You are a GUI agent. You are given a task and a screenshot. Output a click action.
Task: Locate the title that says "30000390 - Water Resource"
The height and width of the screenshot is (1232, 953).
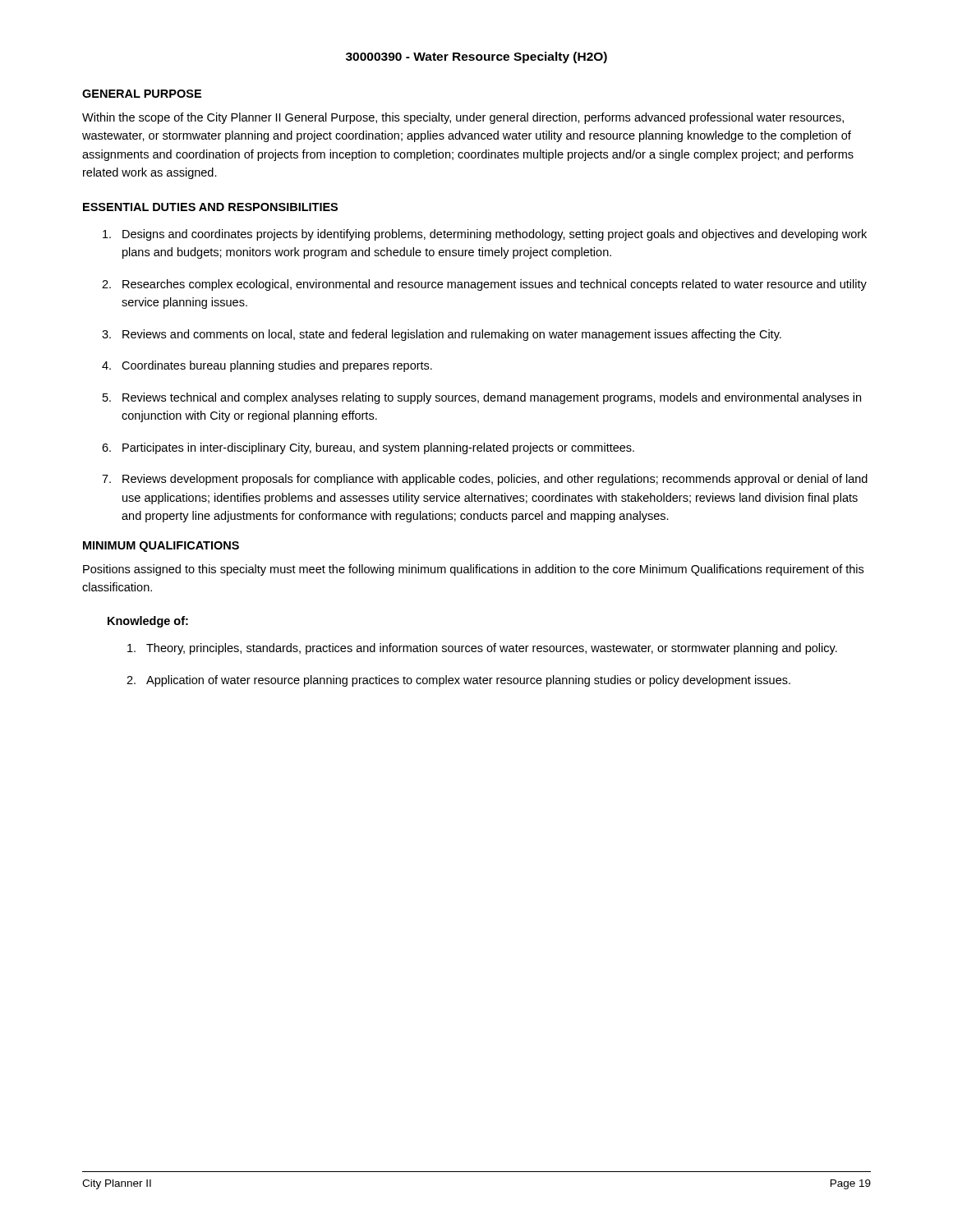click(476, 56)
